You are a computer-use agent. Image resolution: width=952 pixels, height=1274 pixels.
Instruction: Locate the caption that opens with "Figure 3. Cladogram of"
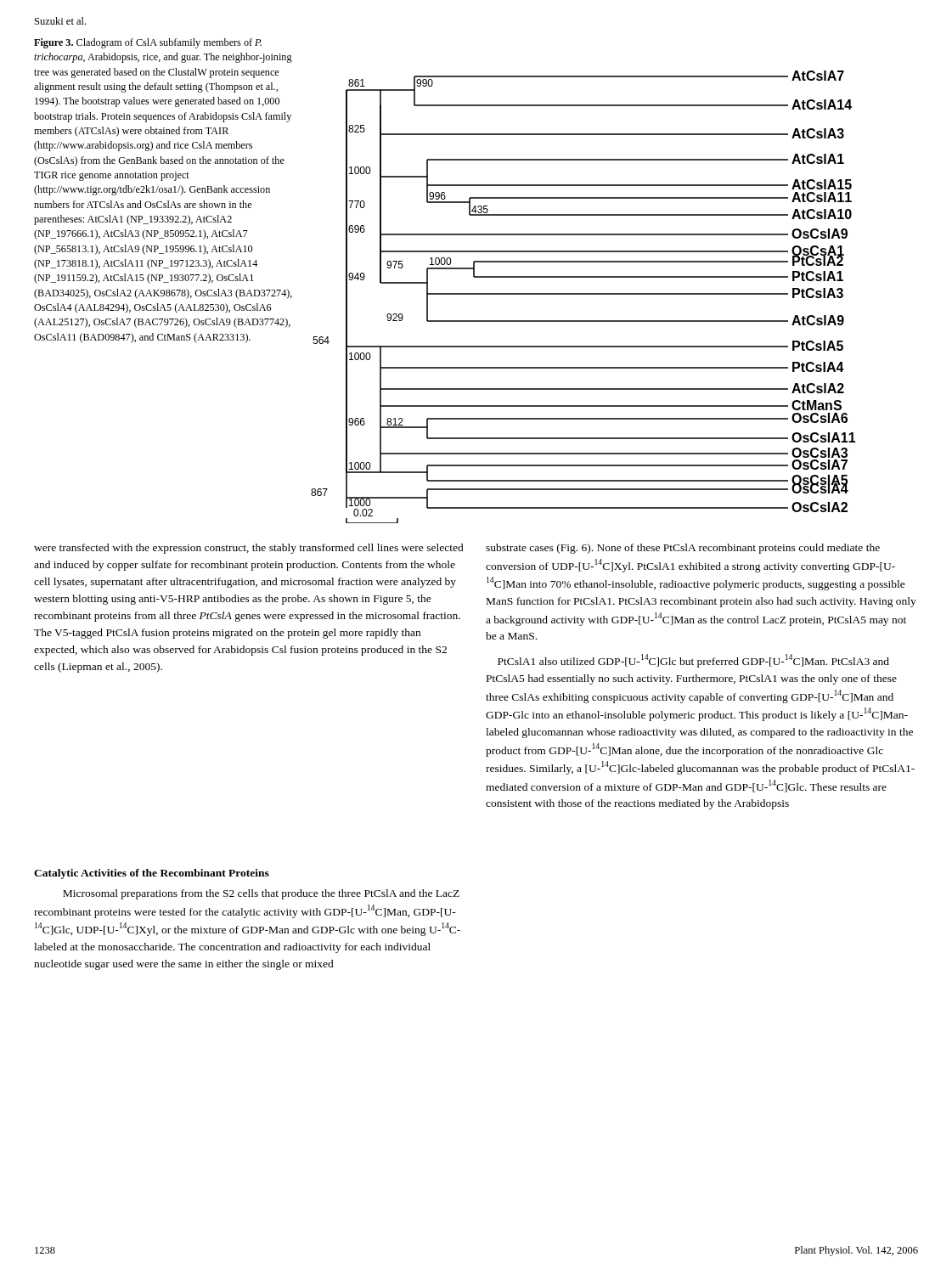pos(163,190)
